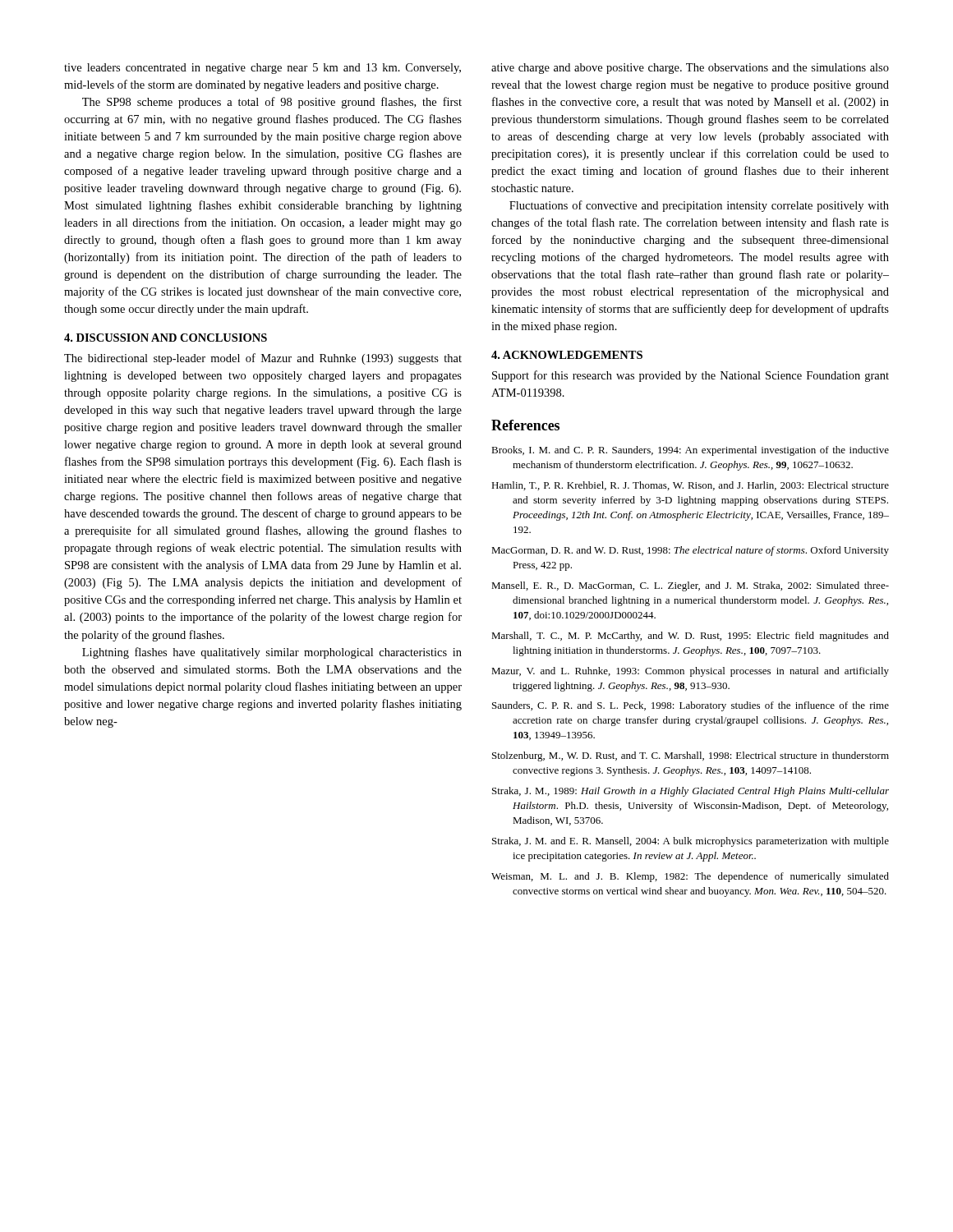Locate the block of text that opens with "ative charge and above positive charge. The observations"
The height and width of the screenshot is (1232, 953).
point(690,197)
